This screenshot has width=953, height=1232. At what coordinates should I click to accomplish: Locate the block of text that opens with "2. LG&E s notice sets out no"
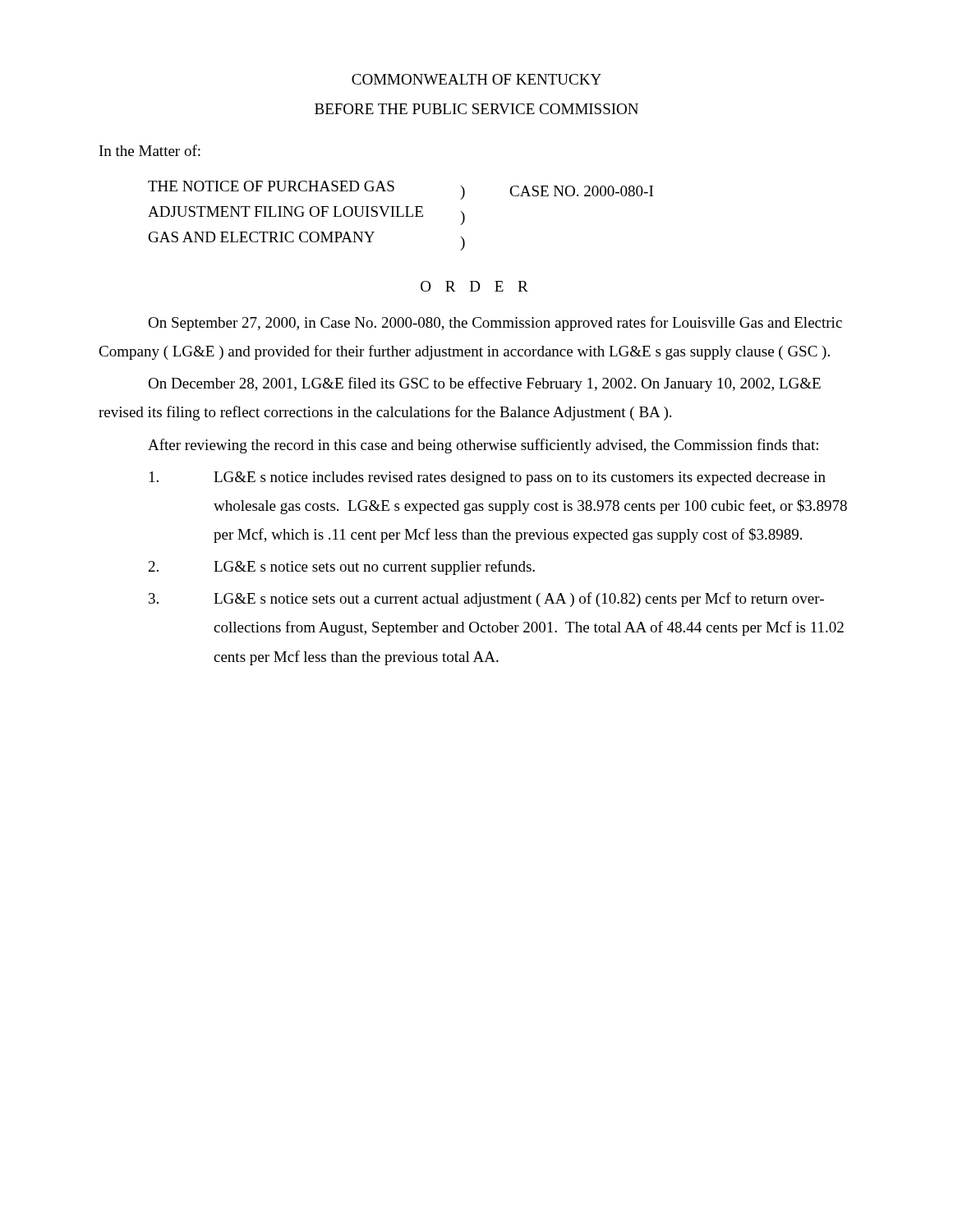pos(476,566)
